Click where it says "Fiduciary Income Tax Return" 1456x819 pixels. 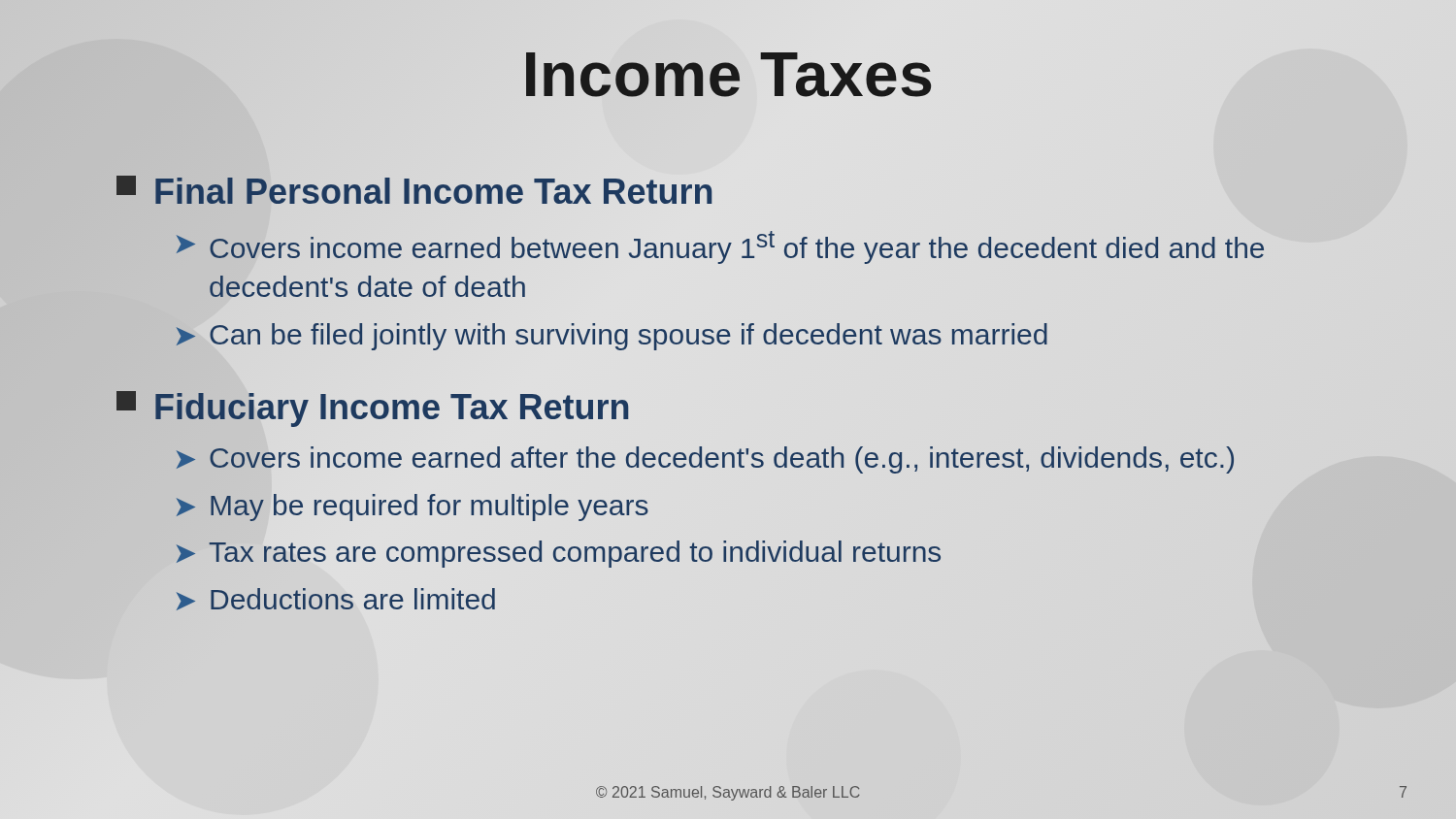point(373,408)
